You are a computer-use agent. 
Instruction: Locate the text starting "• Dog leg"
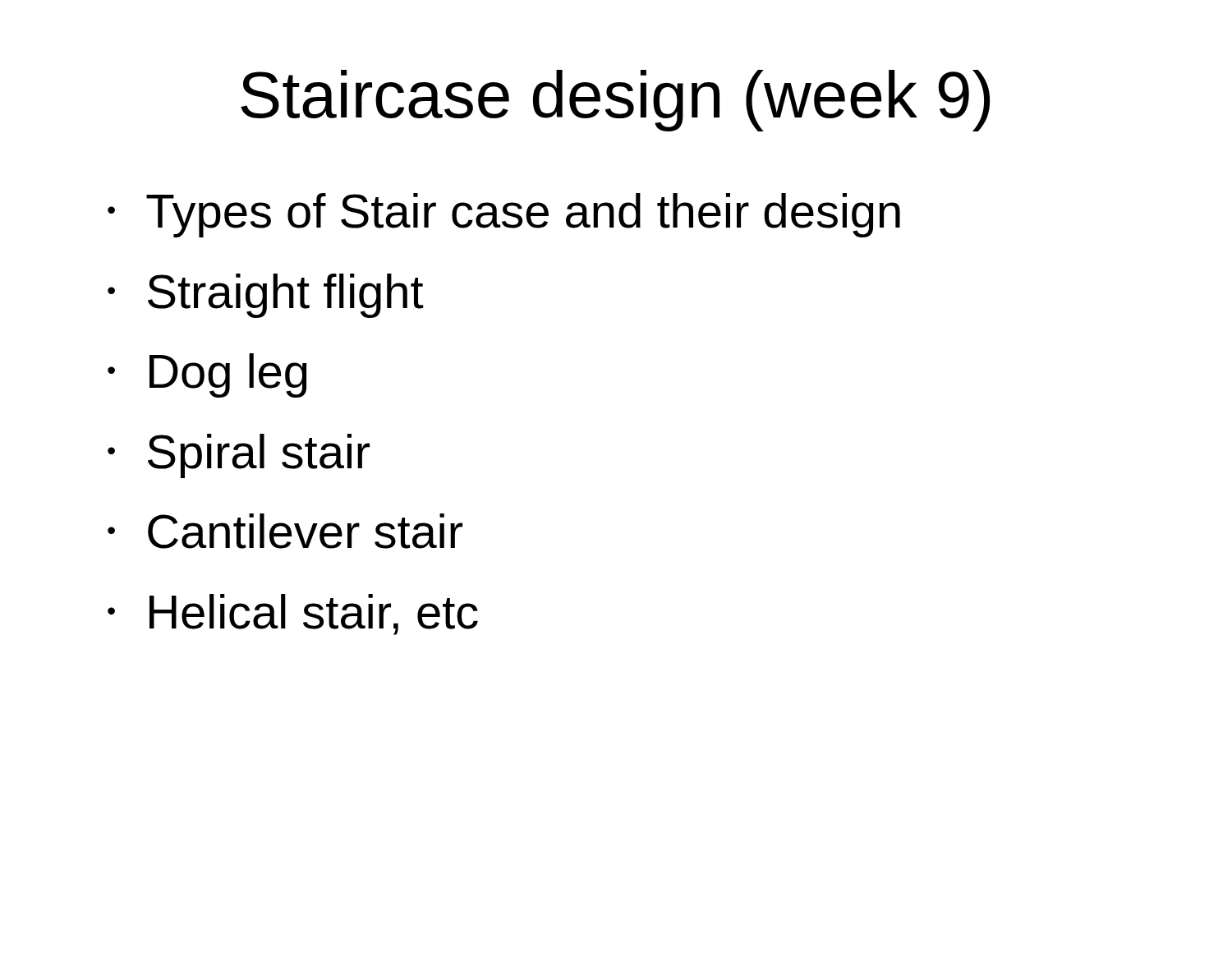[208, 371]
